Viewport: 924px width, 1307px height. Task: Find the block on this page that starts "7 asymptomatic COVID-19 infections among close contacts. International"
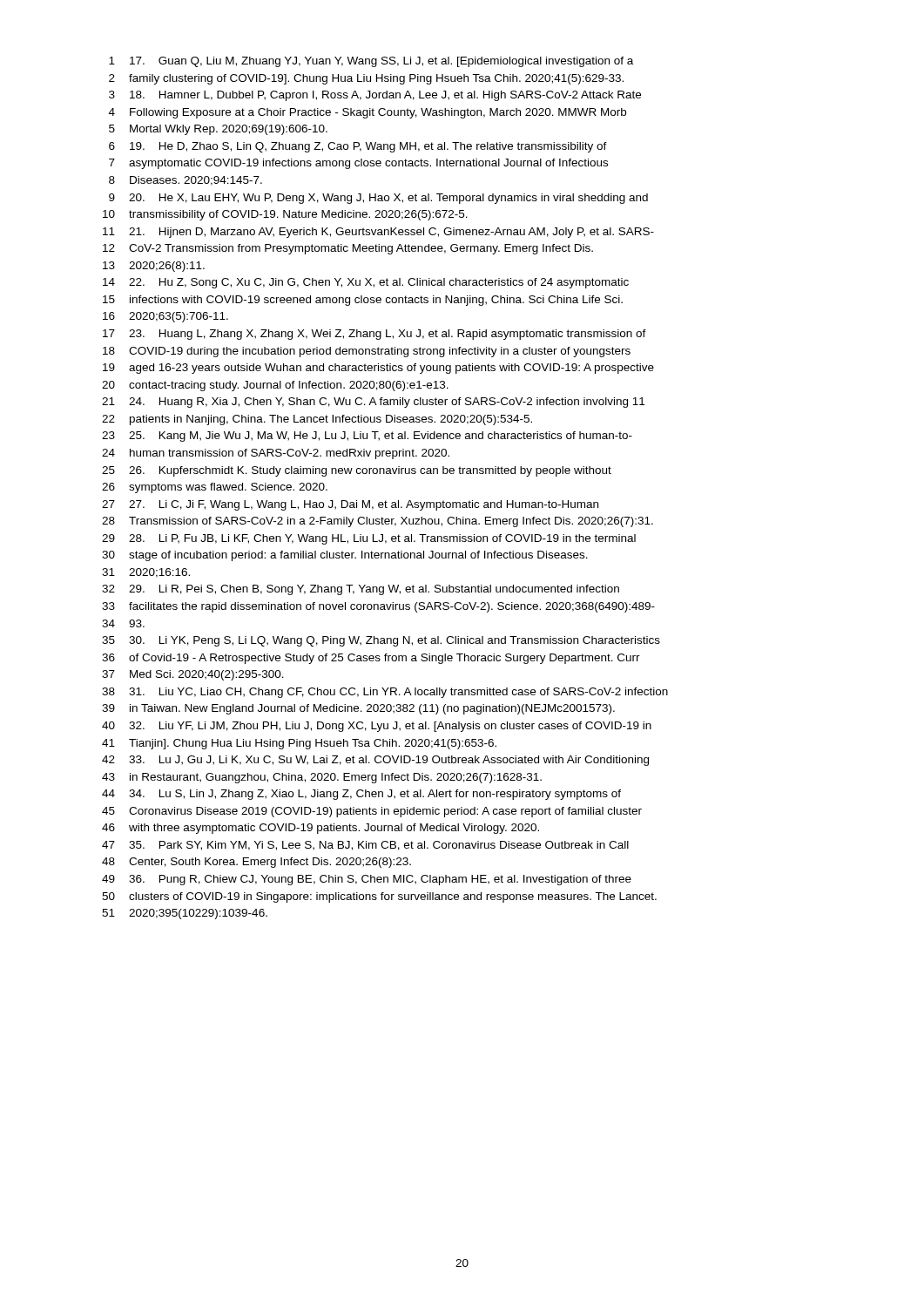pos(462,163)
